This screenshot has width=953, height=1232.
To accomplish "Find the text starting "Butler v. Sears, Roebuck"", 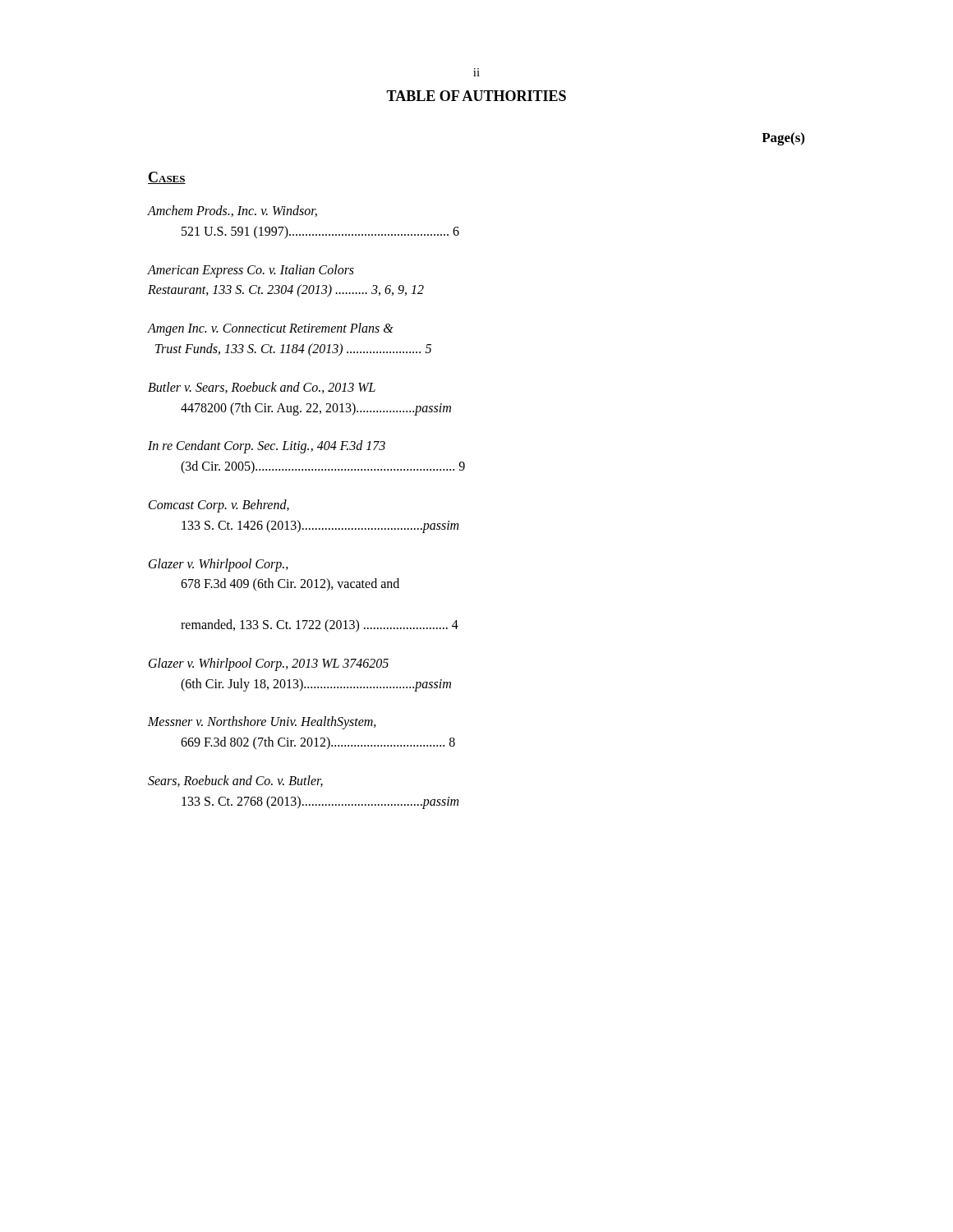I will pyautogui.click(x=262, y=388).
